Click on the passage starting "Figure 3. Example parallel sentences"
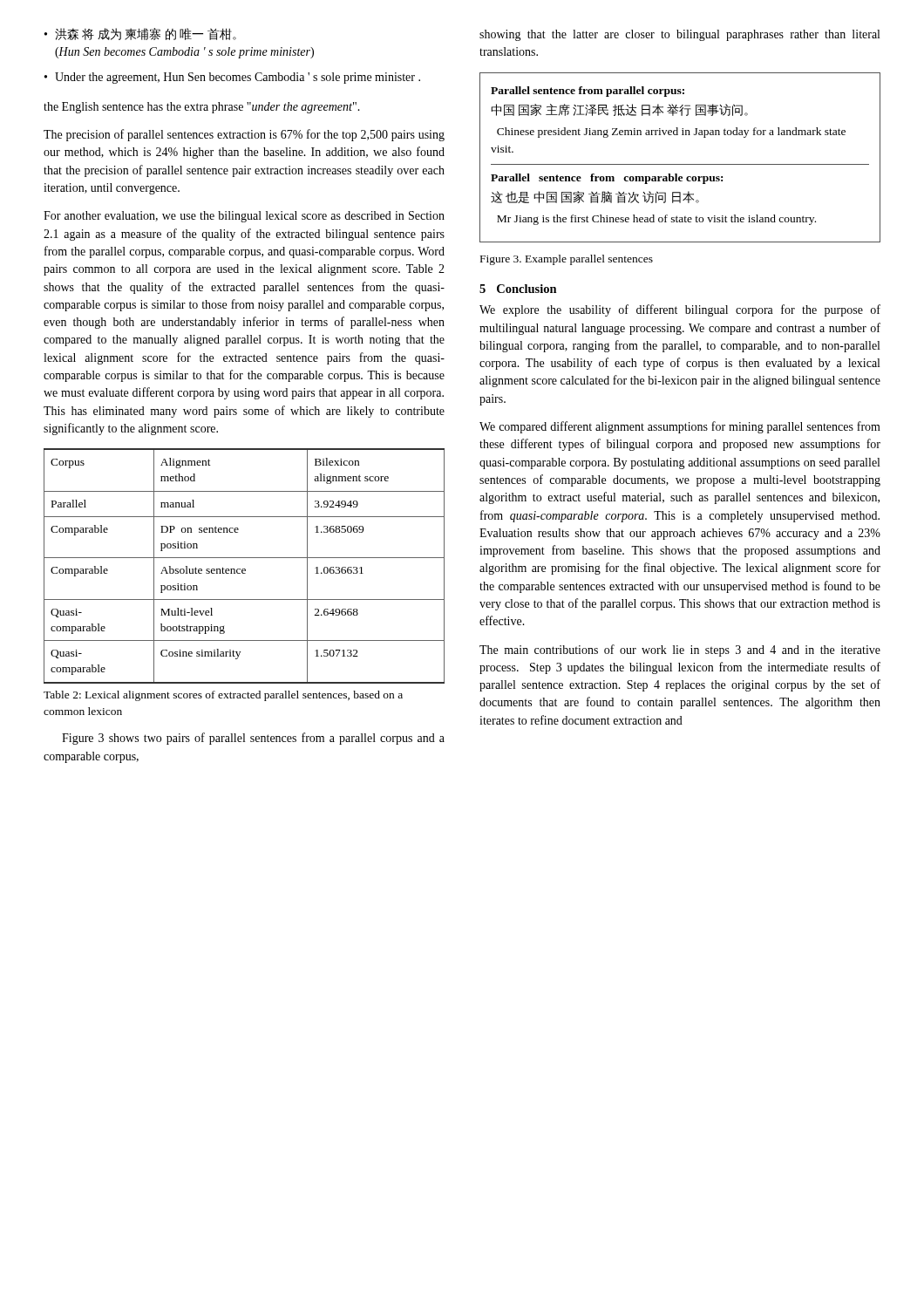924x1308 pixels. click(566, 259)
